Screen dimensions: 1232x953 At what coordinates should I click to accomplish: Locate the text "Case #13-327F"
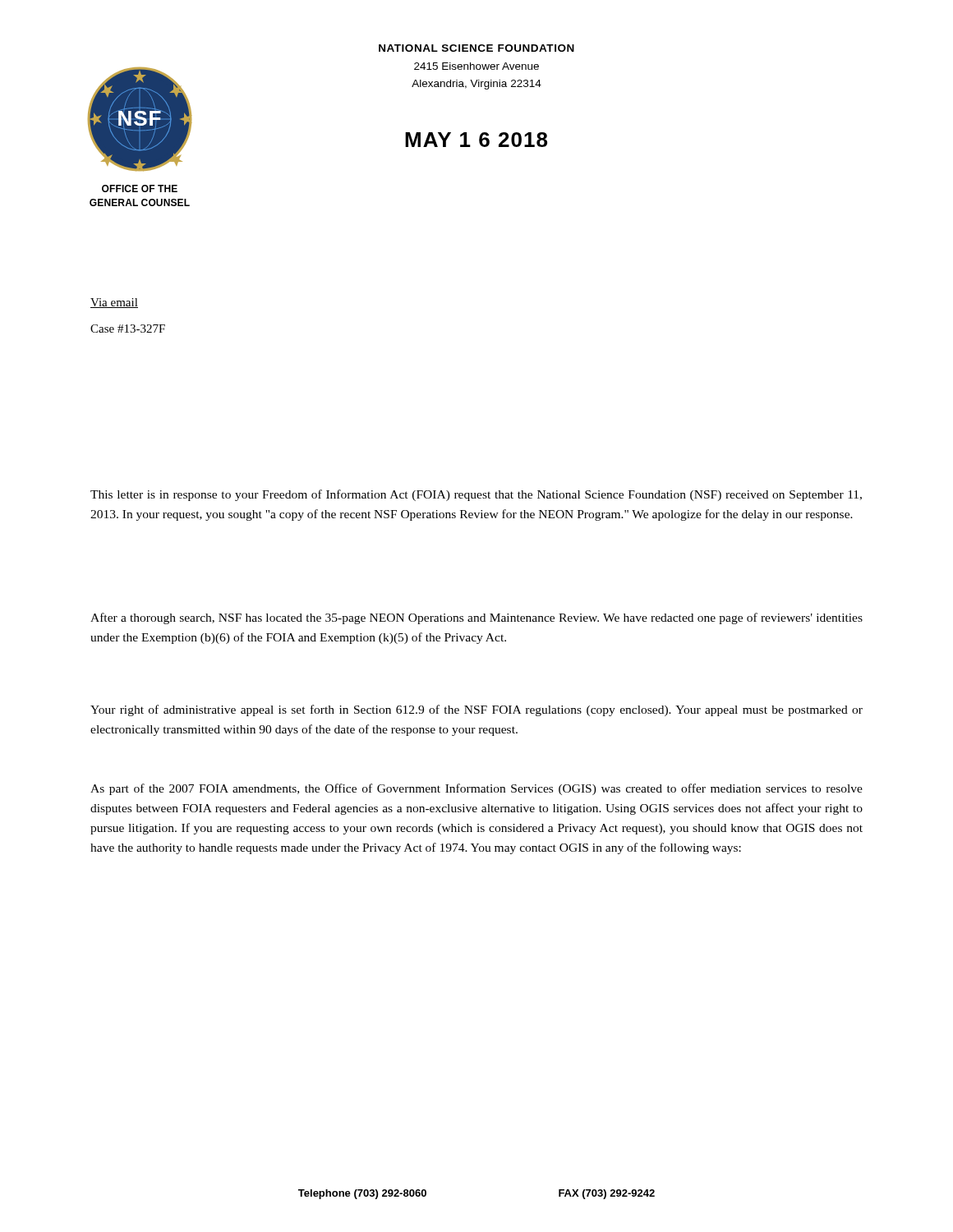128,329
